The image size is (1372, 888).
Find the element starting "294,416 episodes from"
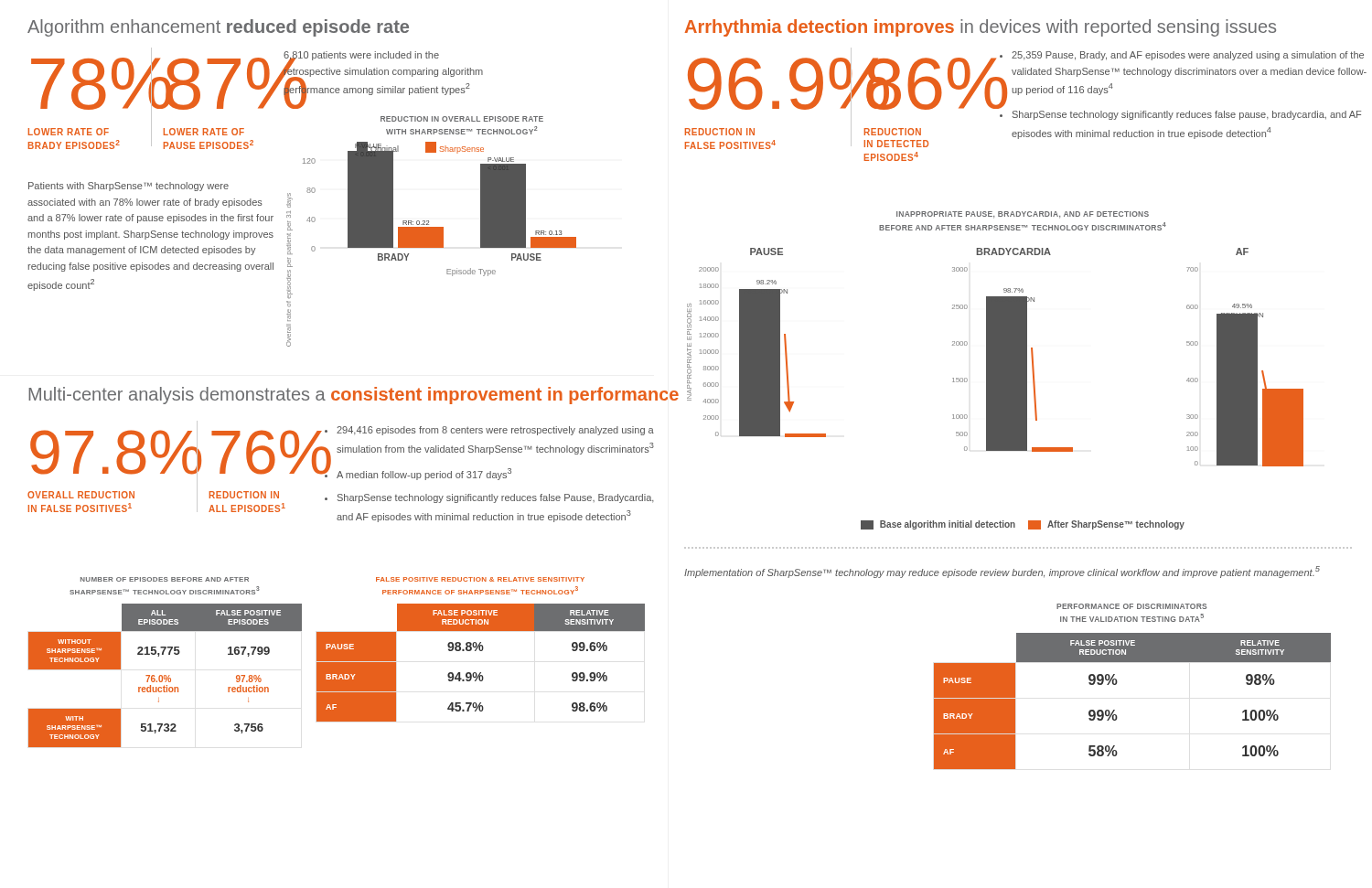501,474
